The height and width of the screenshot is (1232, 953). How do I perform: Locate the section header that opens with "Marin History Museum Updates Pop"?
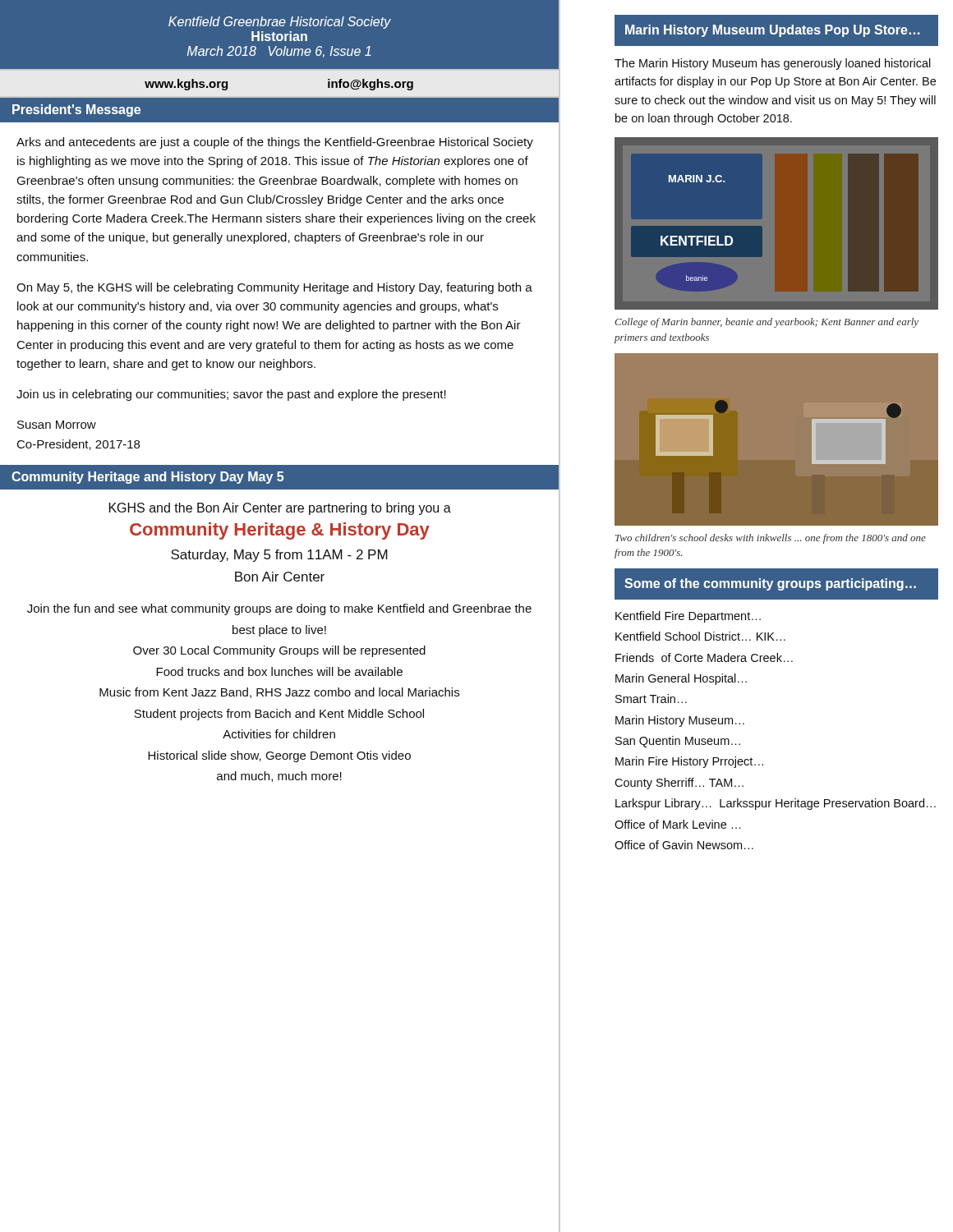point(773,30)
